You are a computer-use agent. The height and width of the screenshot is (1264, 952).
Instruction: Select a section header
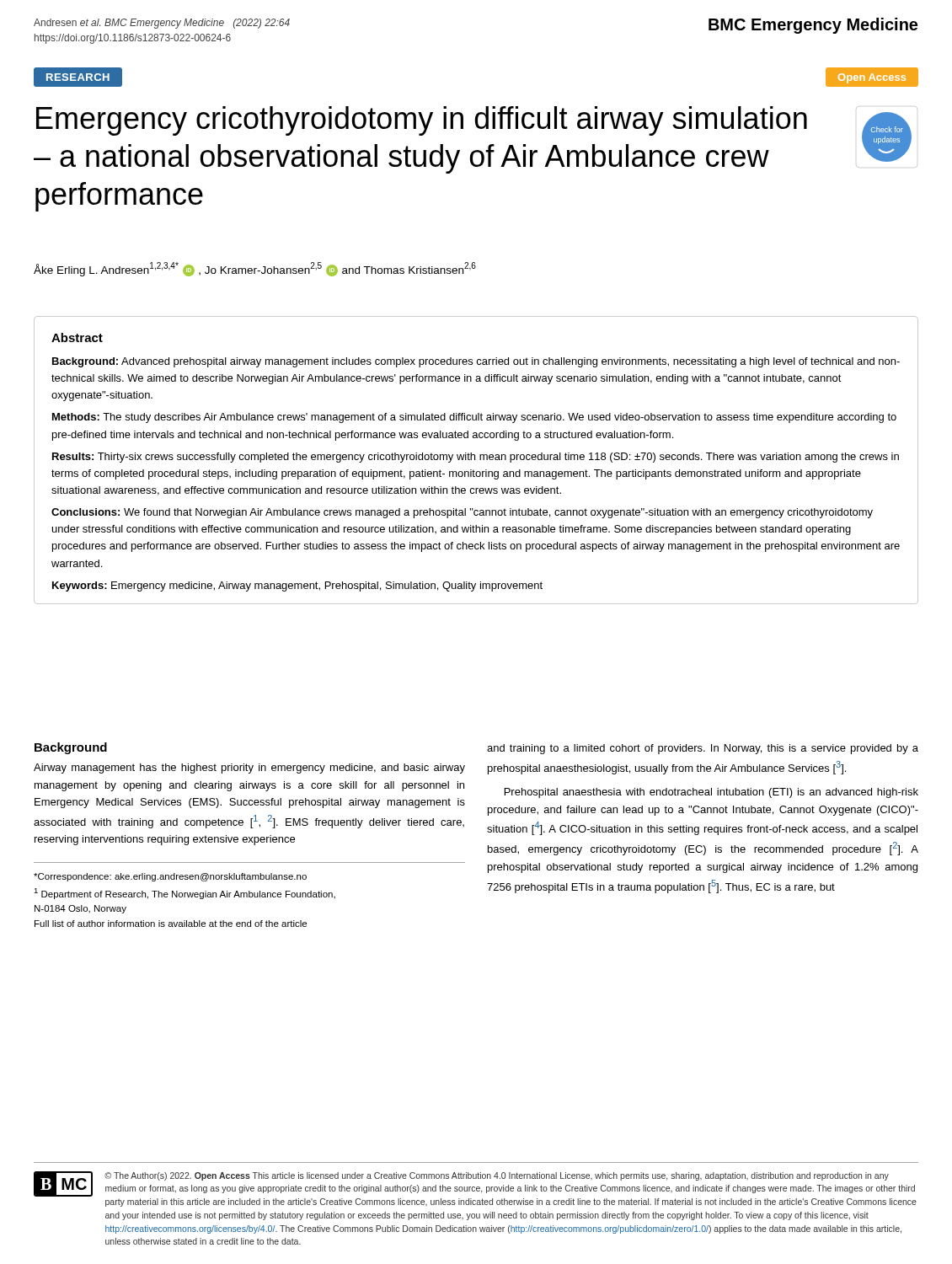(x=71, y=747)
